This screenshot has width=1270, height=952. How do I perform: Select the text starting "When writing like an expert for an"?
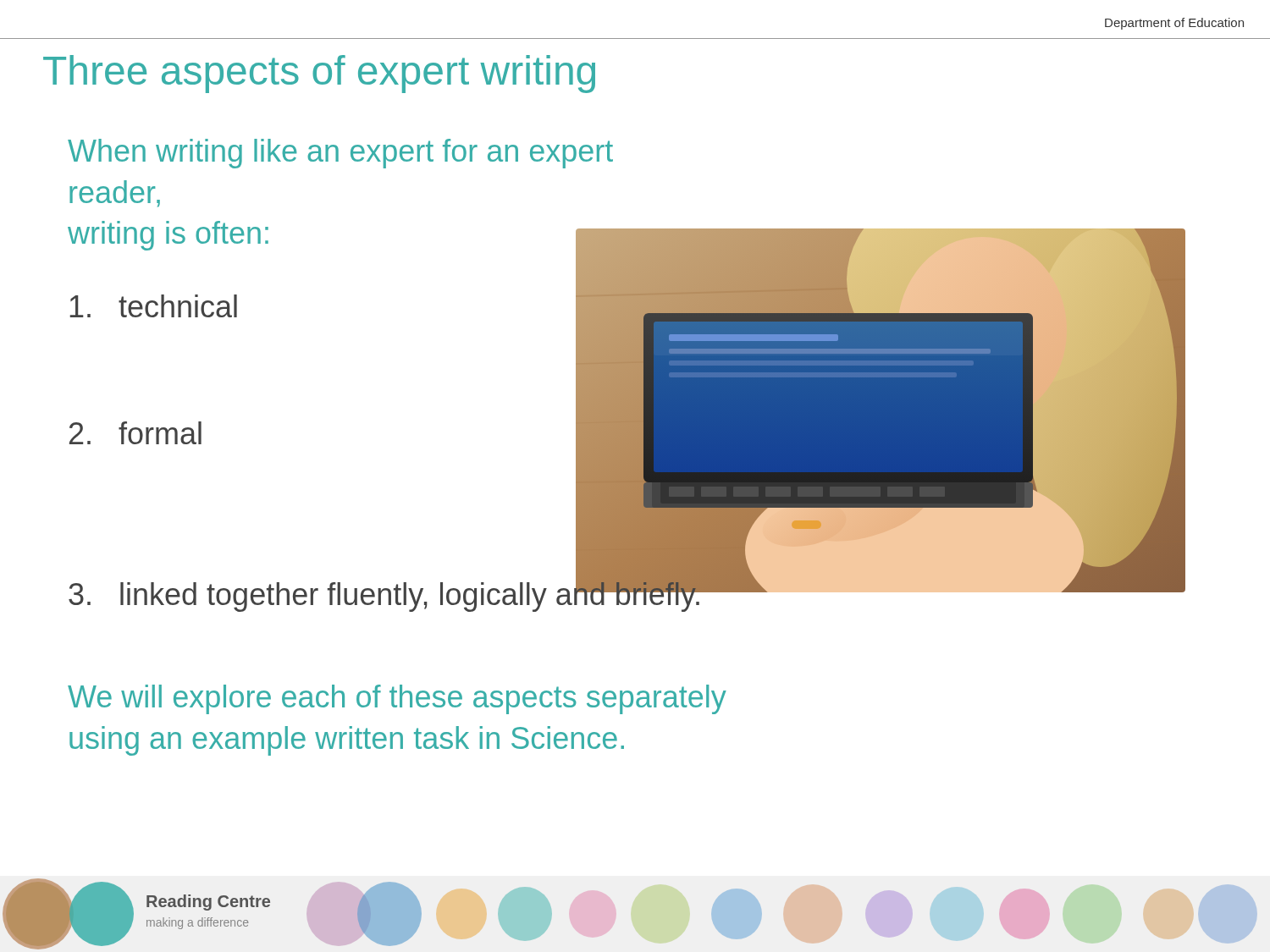click(340, 154)
